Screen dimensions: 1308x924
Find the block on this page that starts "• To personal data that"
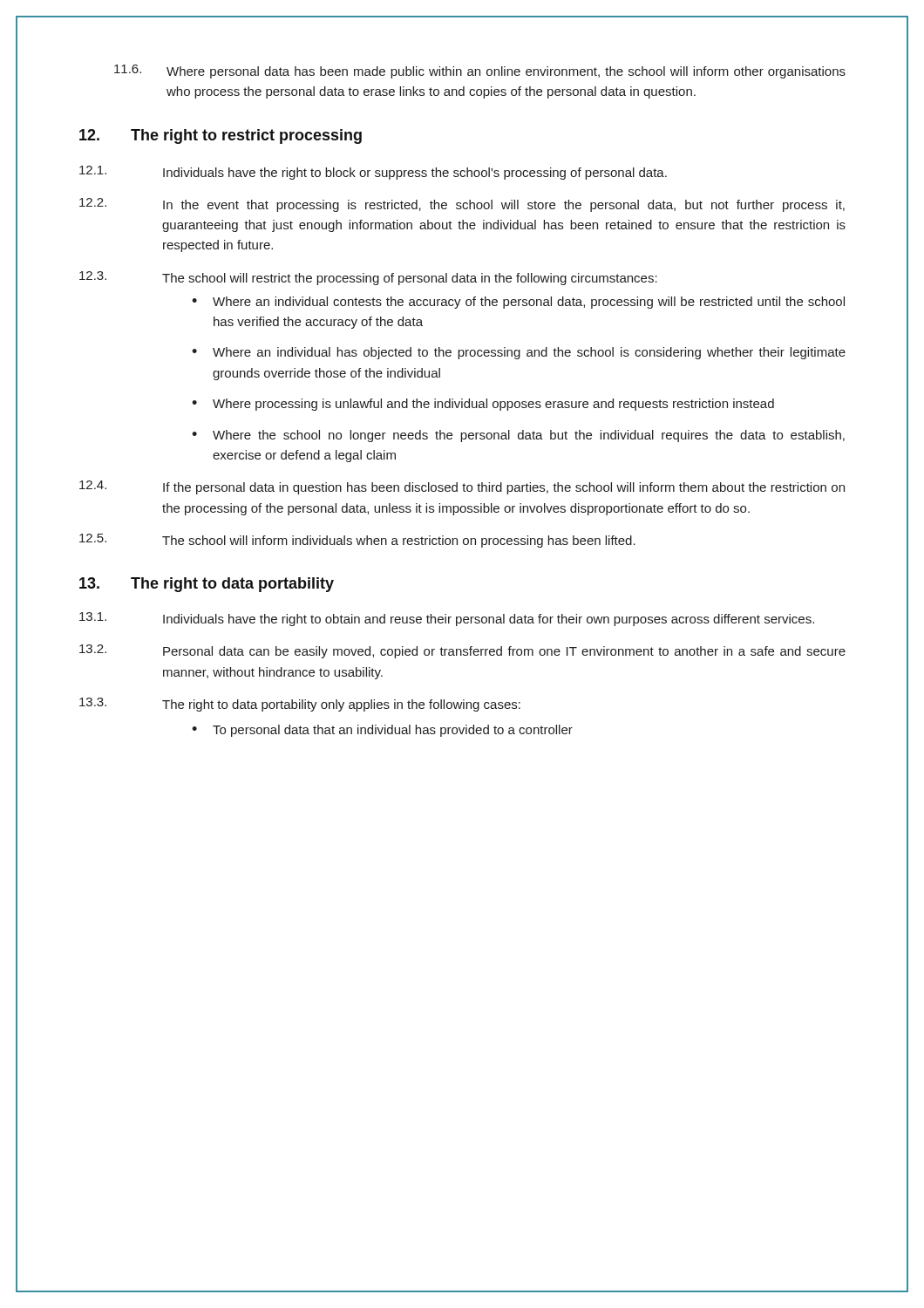pyautogui.click(x=519, y=730)
